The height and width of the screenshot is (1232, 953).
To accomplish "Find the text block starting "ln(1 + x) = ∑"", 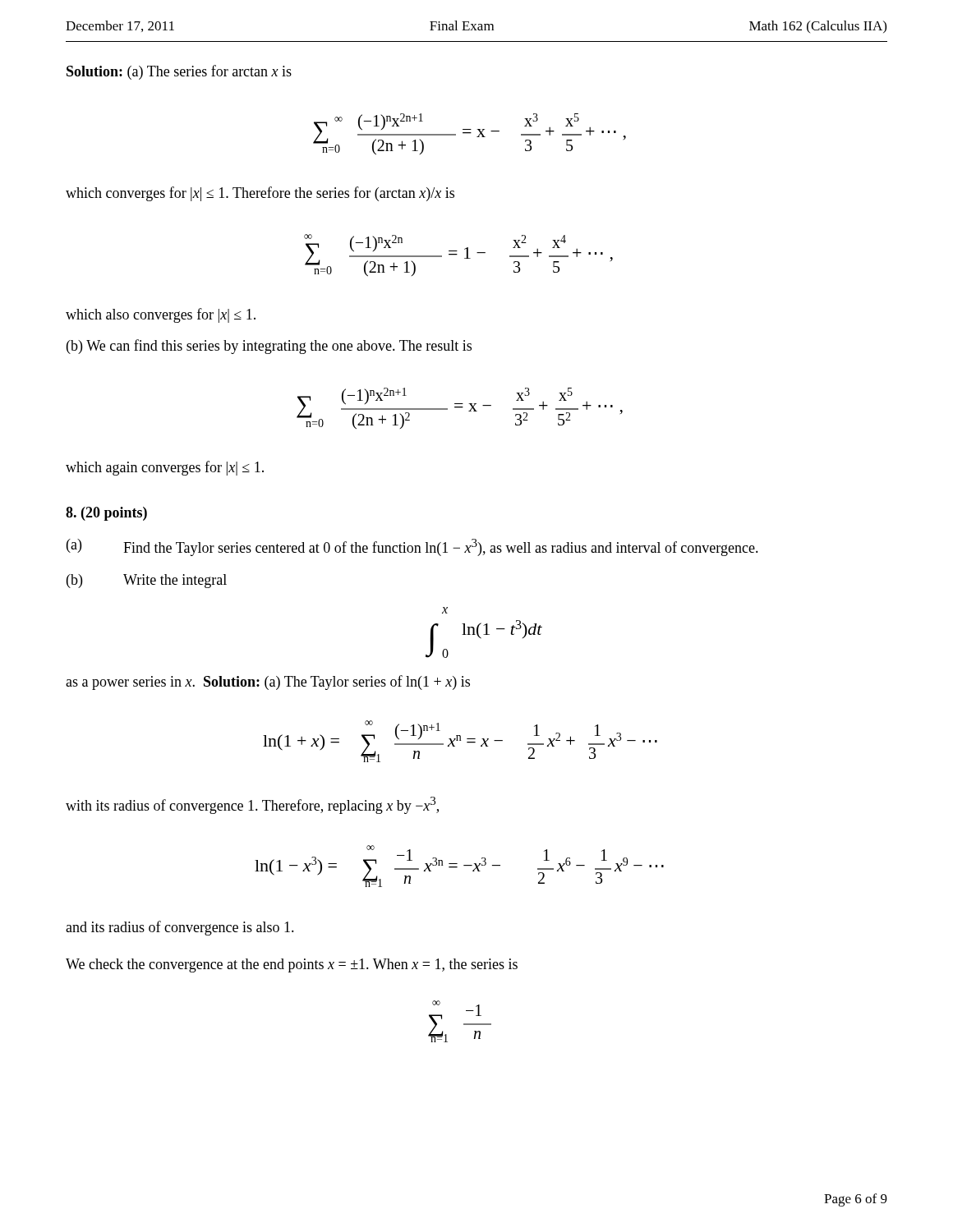I will point(476,740).
